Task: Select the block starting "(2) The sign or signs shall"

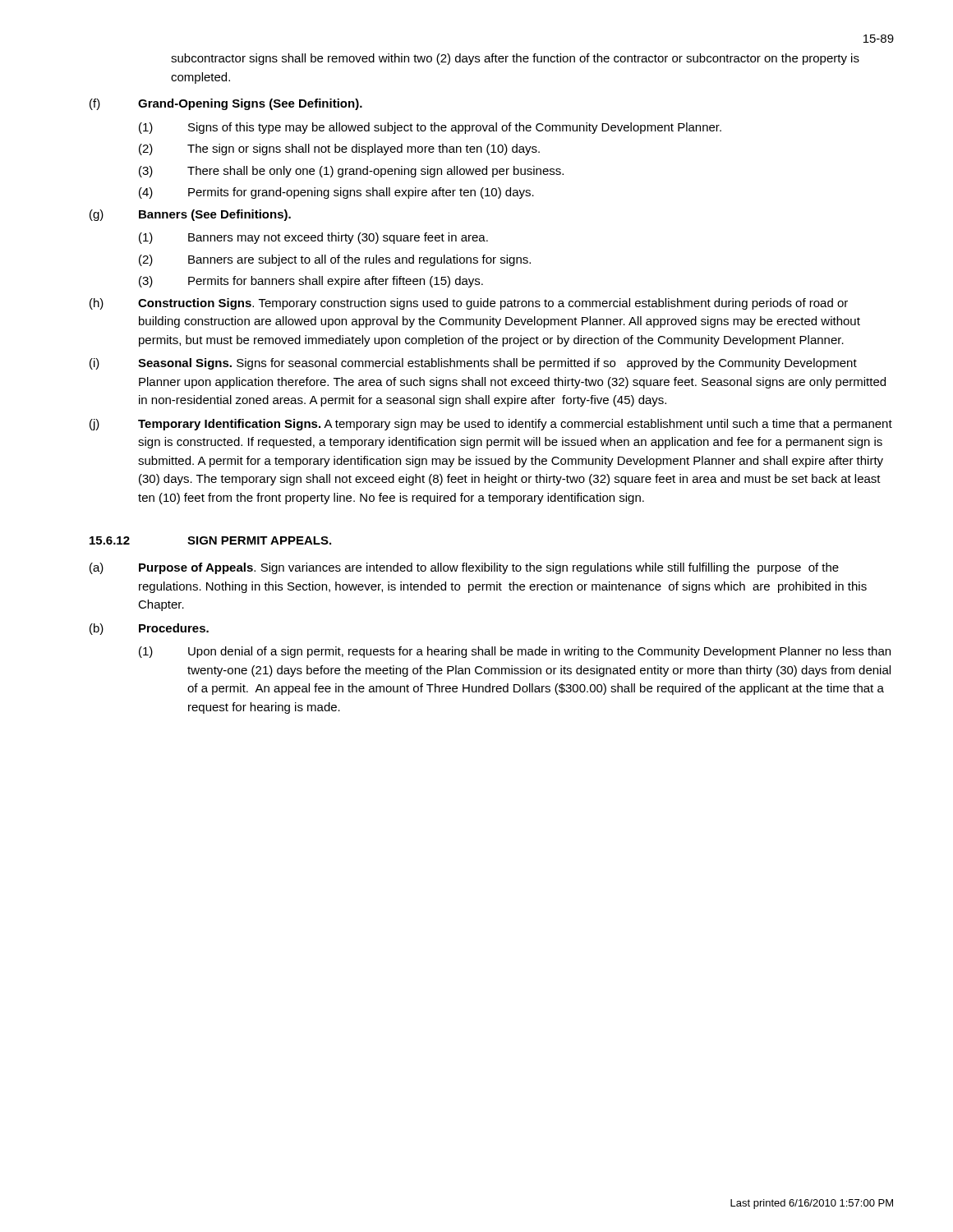Action: coord(516,149)
